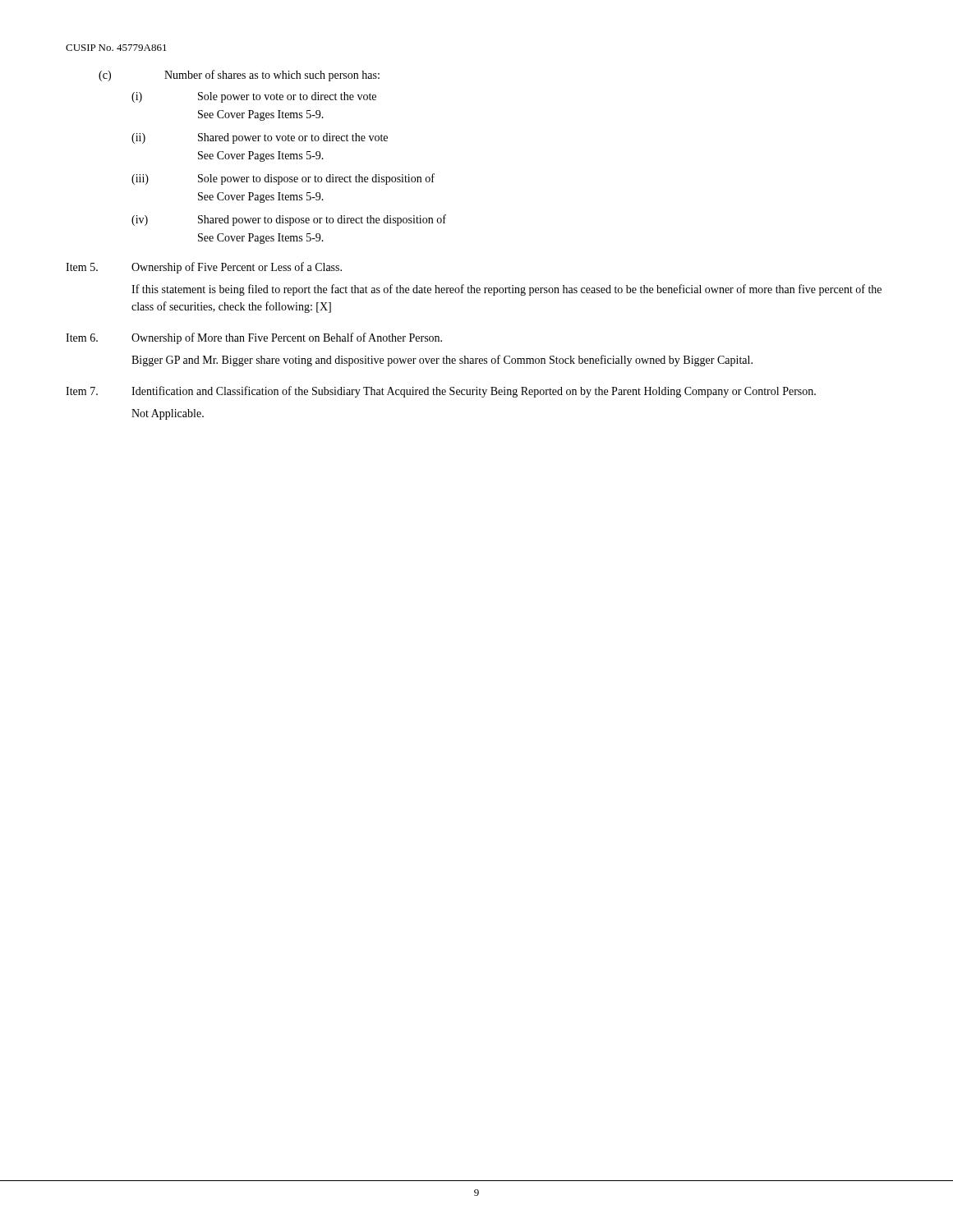Navigate to the region starting "(iii) Sole power"
Screen dimensions: 1232x953
tap(283, 179)
